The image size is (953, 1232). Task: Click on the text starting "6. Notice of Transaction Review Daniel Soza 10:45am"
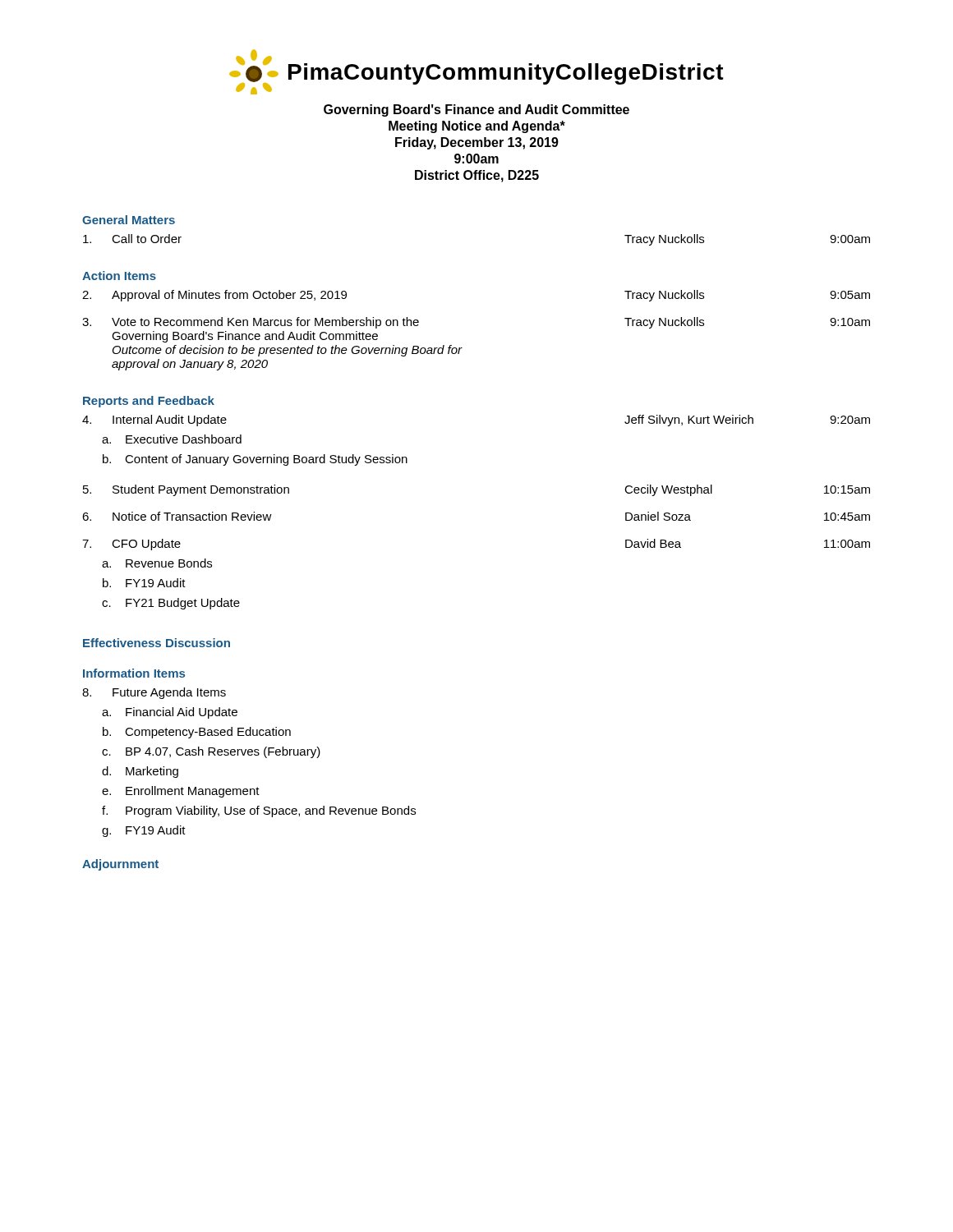(x=198, y=517)
